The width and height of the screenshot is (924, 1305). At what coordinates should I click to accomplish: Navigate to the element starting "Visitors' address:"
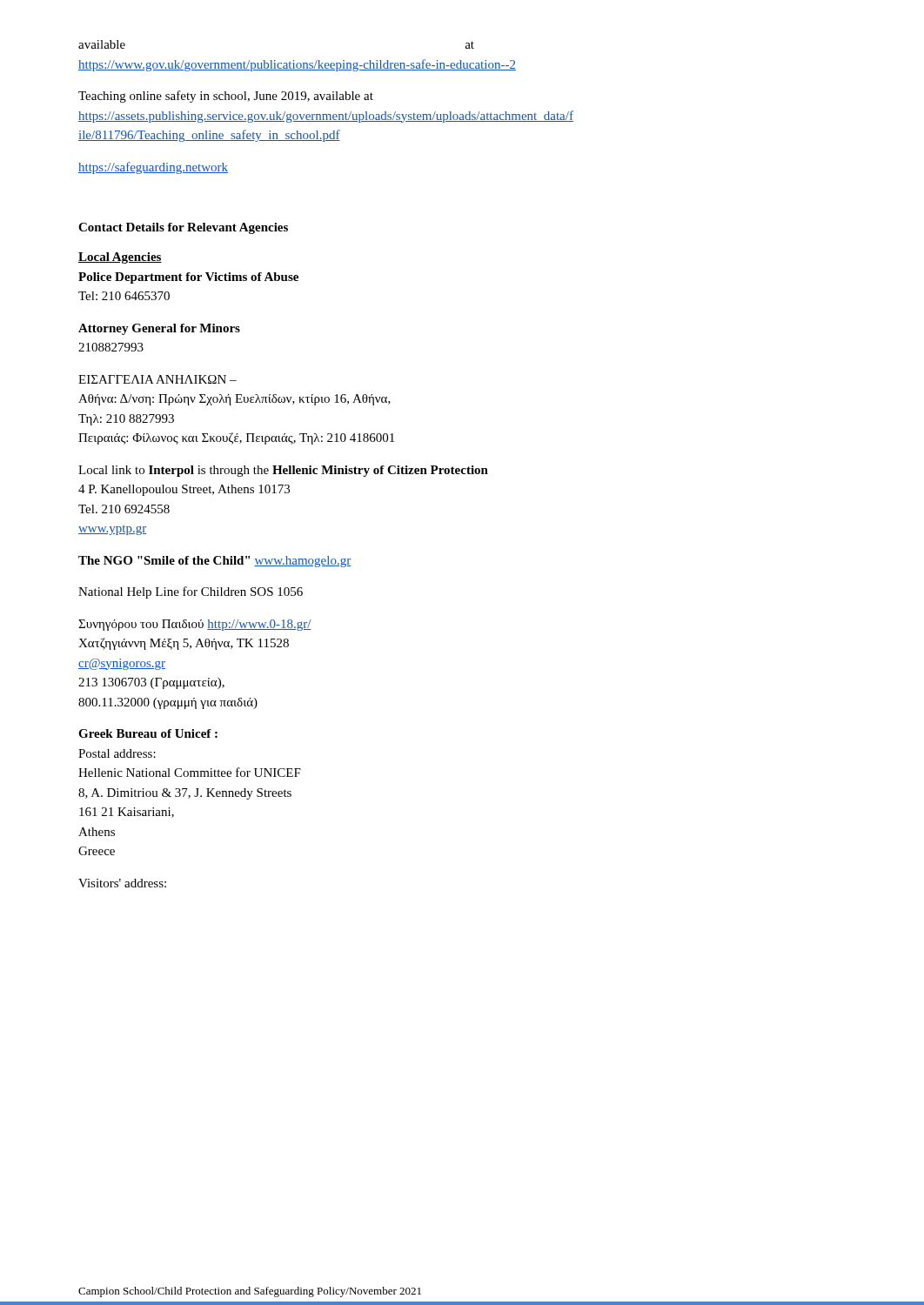(x=123, y=883)
